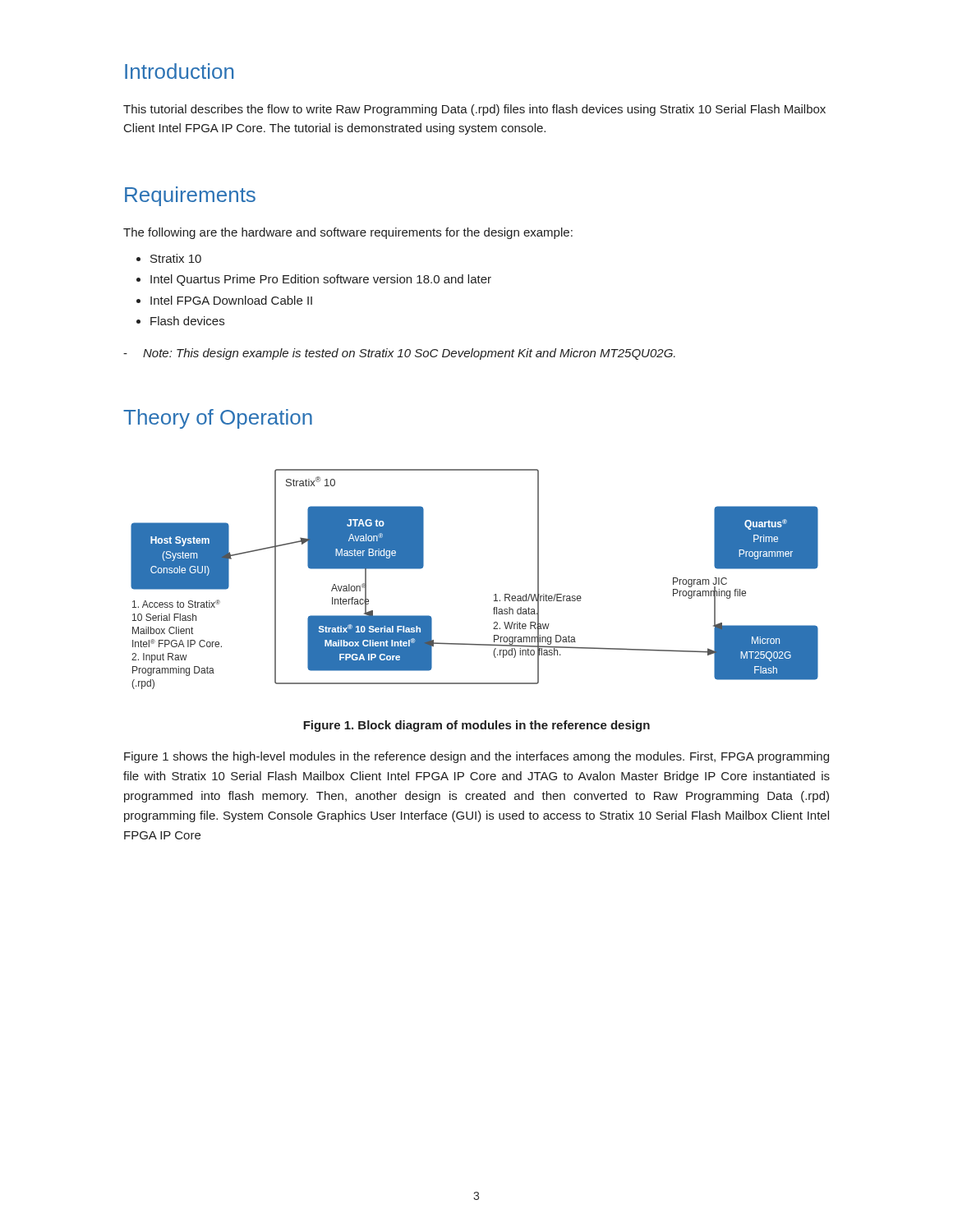Select the text block that reads "Figure 1 shows"
This screenshot has height=1232, width=953.
click(x=476, y=796)
